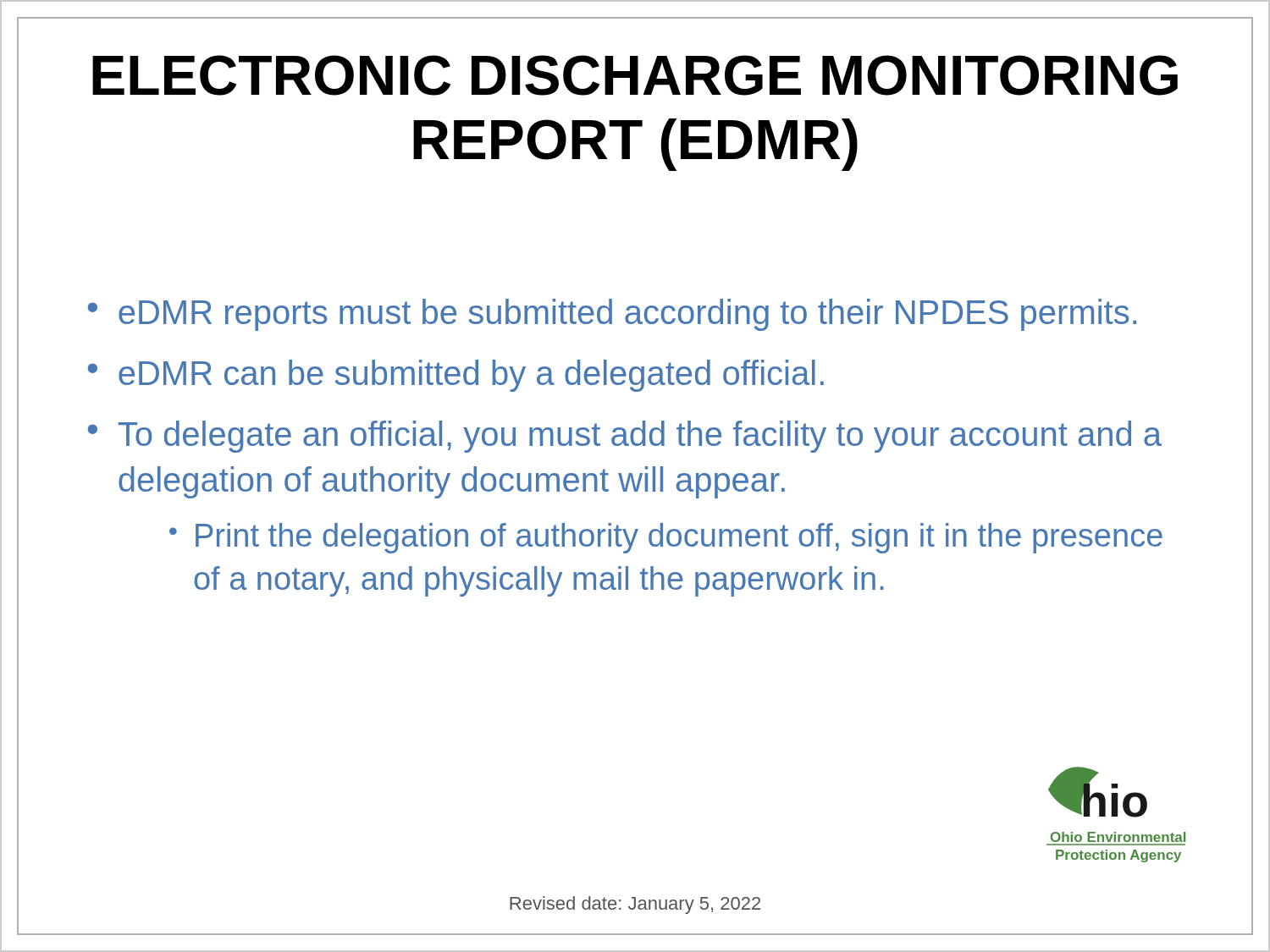Select the list item with the text "• eDMR reports must"

(x=613, y=312)
